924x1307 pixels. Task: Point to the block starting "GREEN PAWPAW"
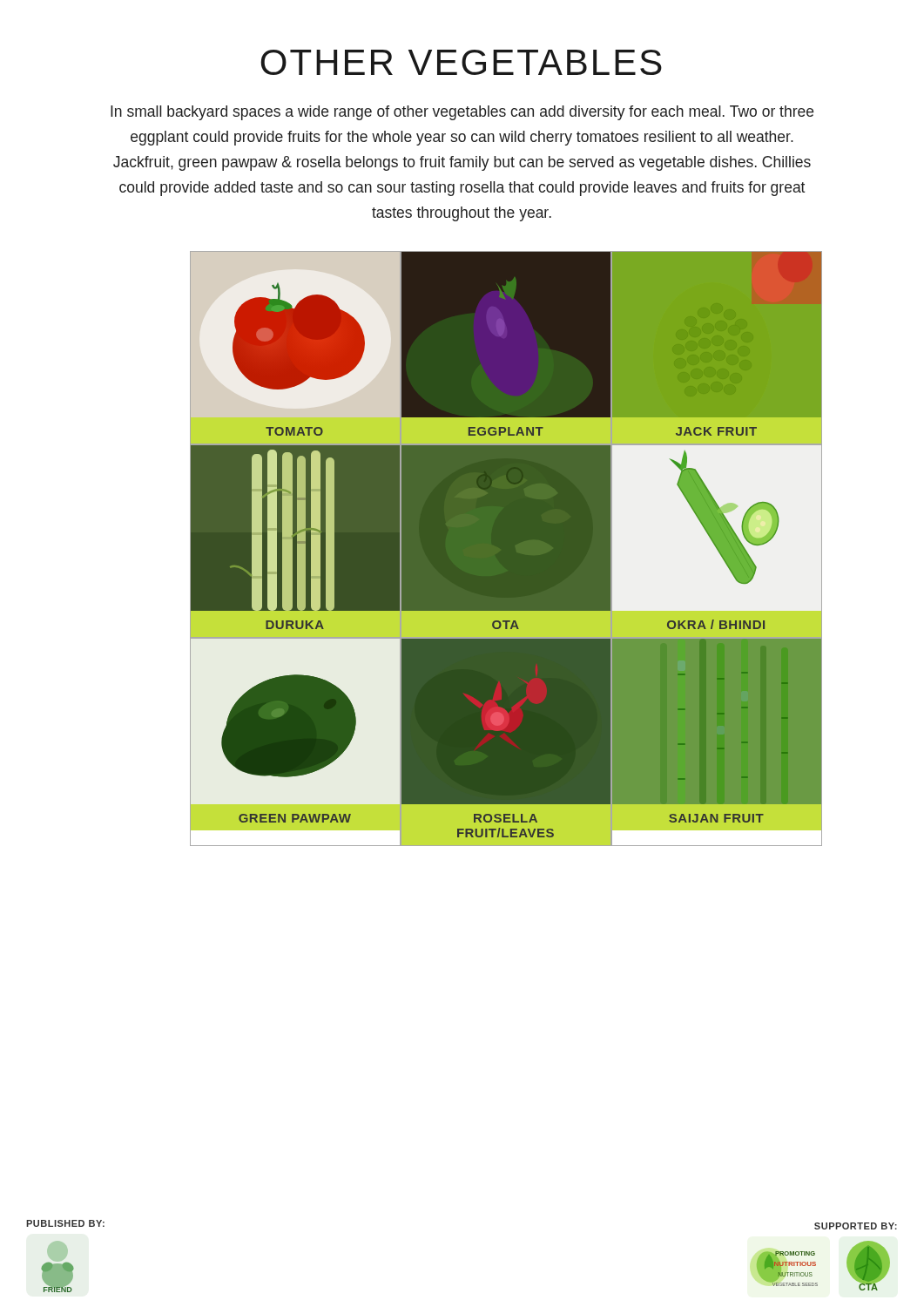point(295,818)
